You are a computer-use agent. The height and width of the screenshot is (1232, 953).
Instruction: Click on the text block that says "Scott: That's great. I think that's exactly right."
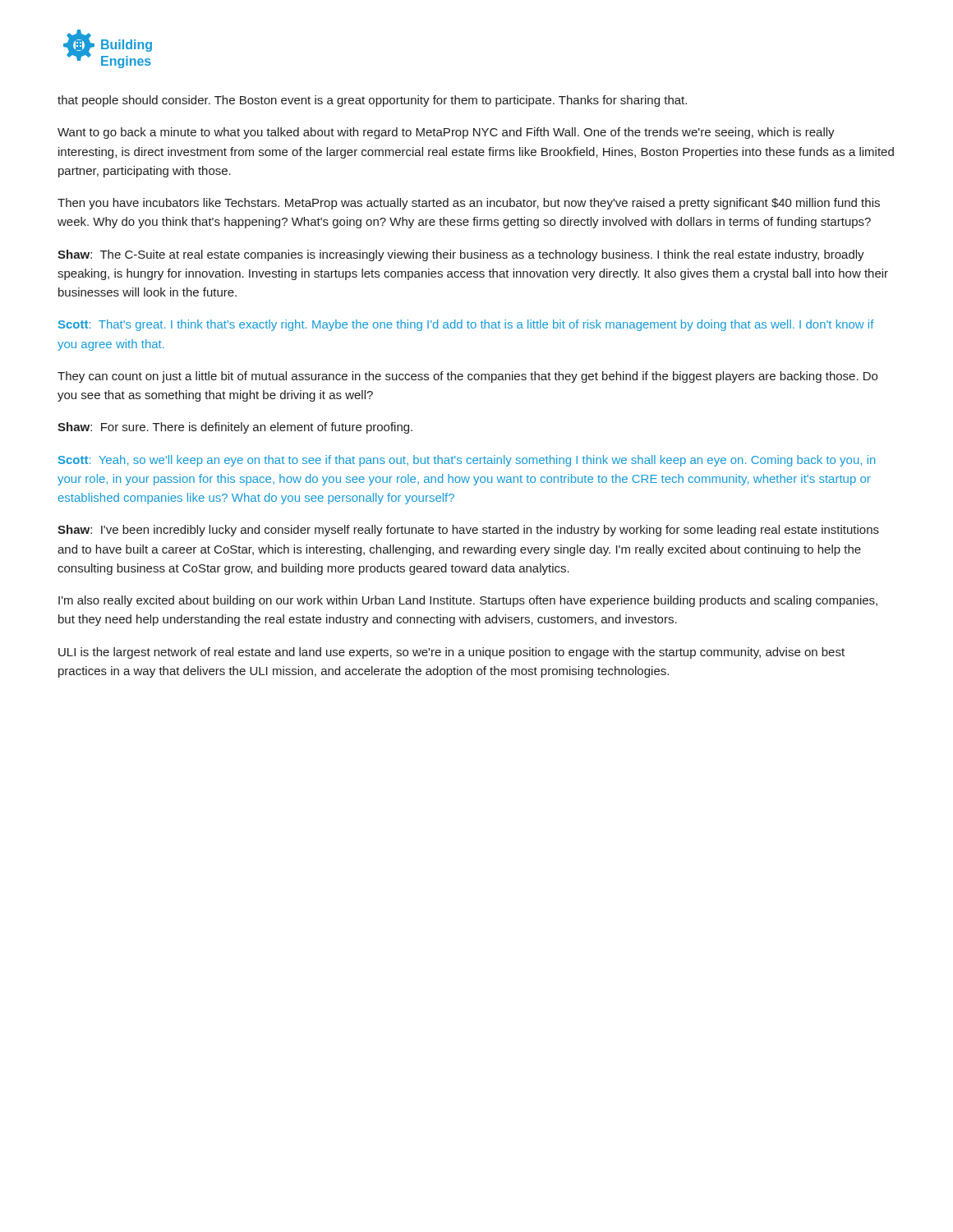(476, 334)
